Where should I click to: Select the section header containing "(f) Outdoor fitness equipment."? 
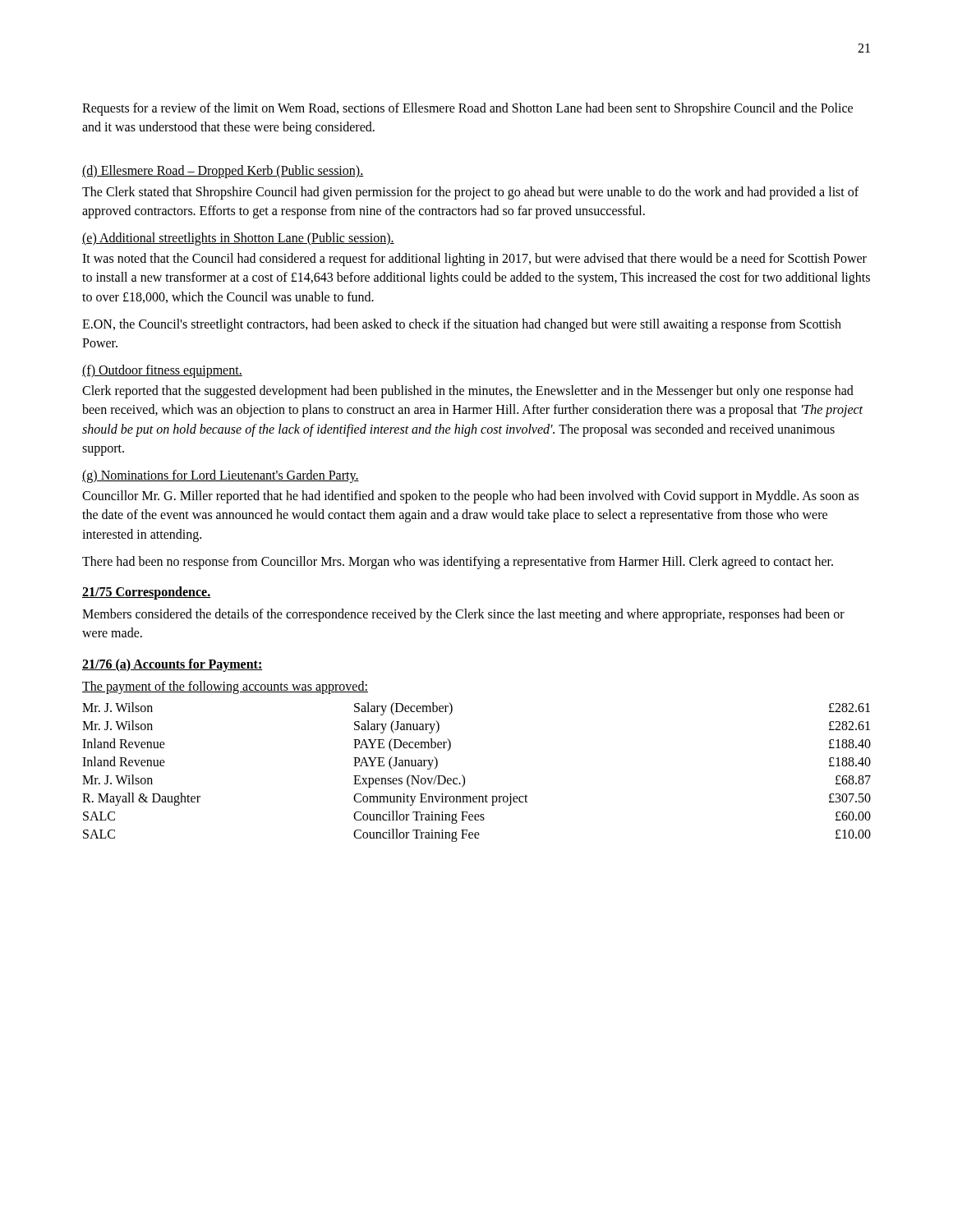pyautogui.click(x=162, y=370)
